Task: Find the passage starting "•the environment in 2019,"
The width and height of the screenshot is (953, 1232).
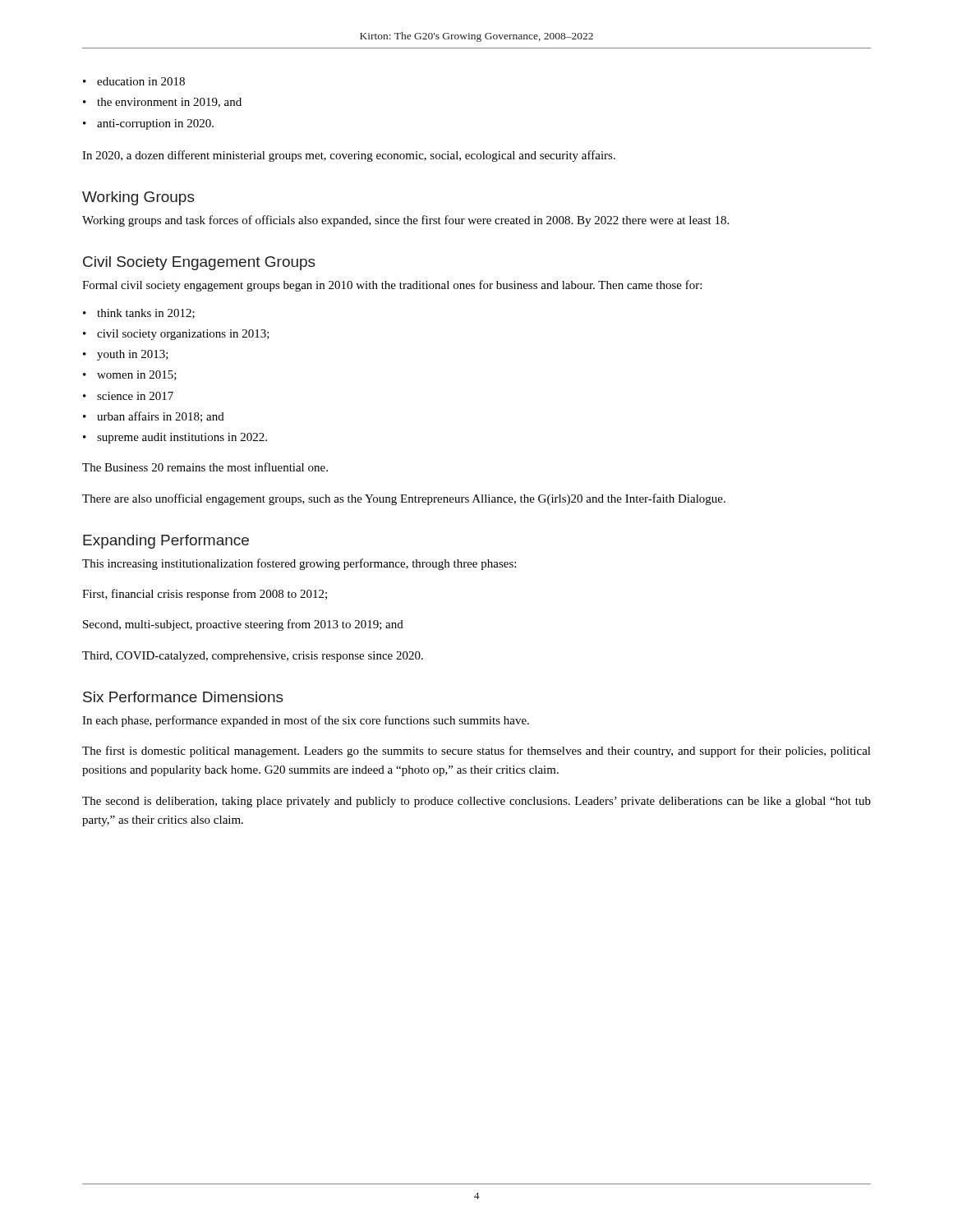Action: click(x=162, y=103)
